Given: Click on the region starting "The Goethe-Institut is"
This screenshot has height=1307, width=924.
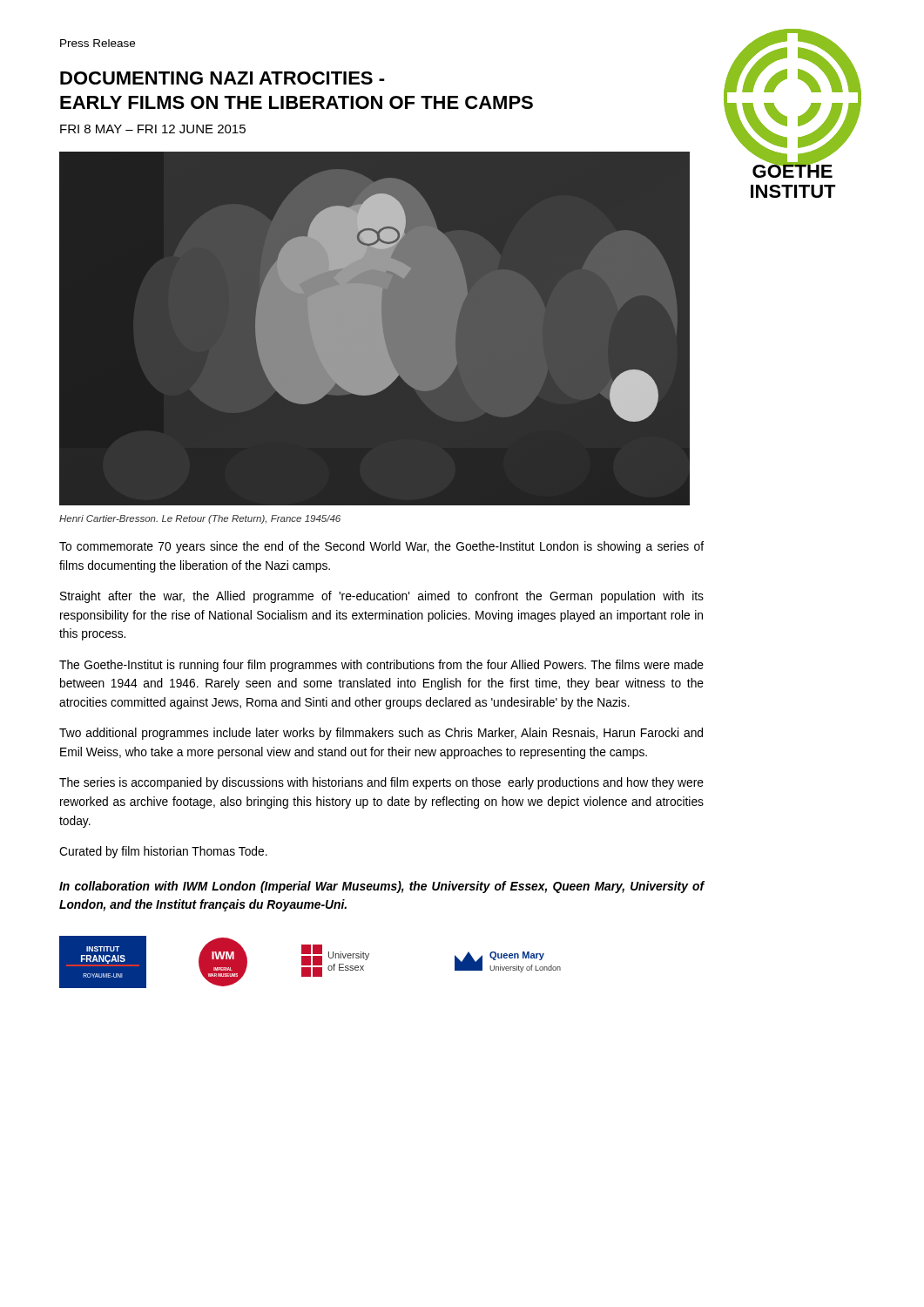Looking at the screenshot, I should click(x=381, y=684).
